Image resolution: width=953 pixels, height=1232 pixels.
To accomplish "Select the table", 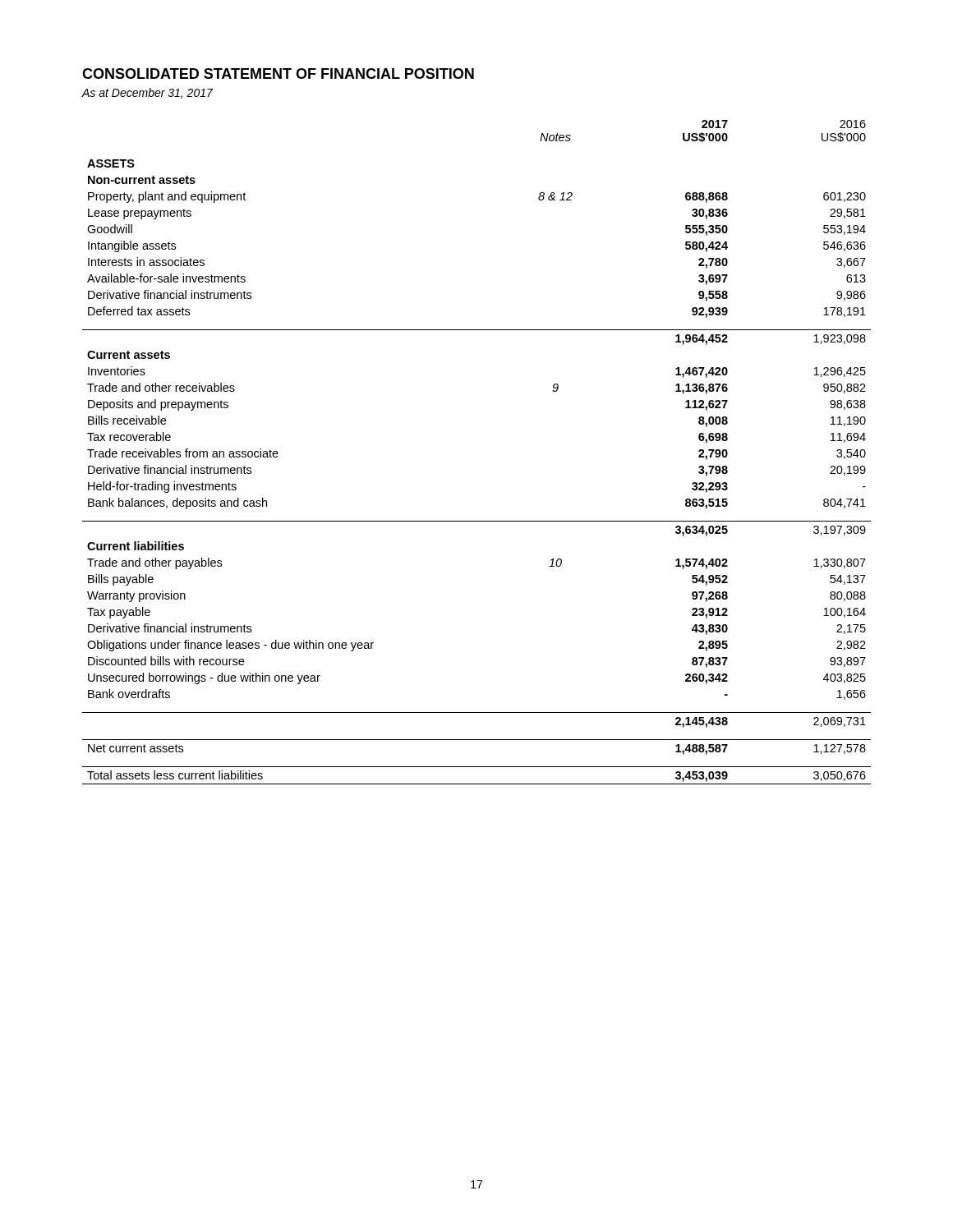I will click(x=476, y=450).
